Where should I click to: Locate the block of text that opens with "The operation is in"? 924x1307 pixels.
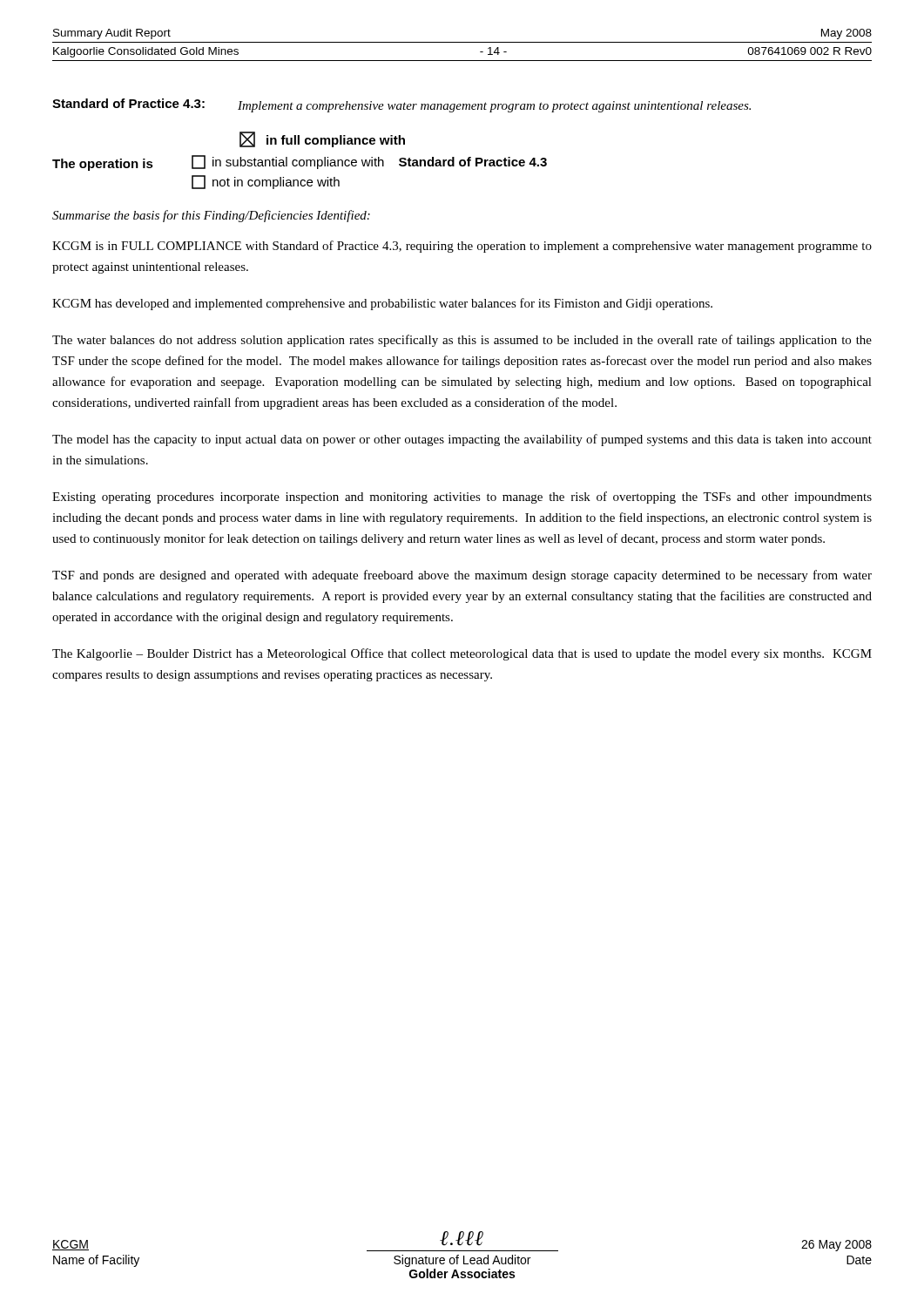(462, 174)
